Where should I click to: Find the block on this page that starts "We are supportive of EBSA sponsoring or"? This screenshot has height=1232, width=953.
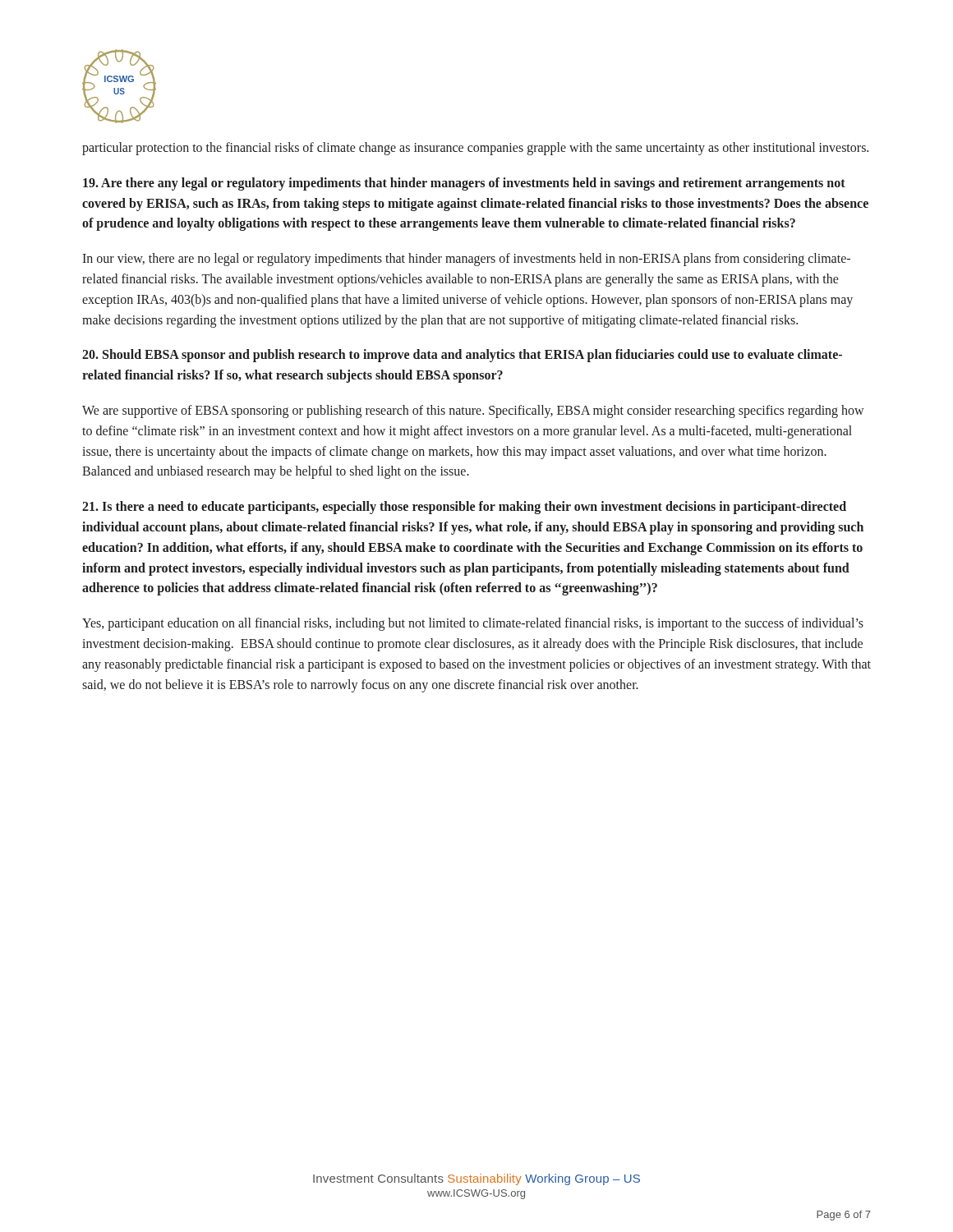[473, 441]
